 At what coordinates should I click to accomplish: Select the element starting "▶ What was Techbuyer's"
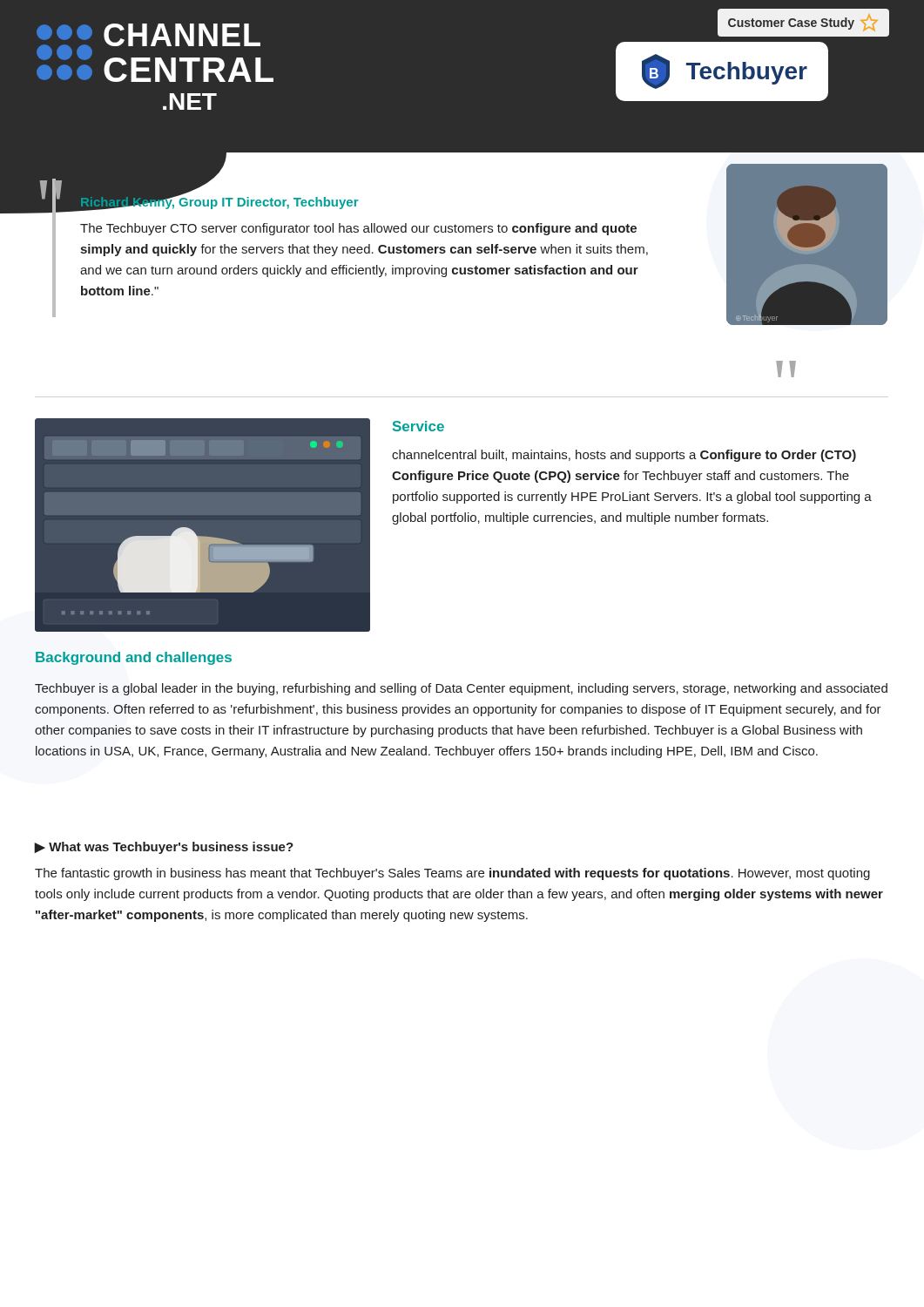(x=164, y=848)
